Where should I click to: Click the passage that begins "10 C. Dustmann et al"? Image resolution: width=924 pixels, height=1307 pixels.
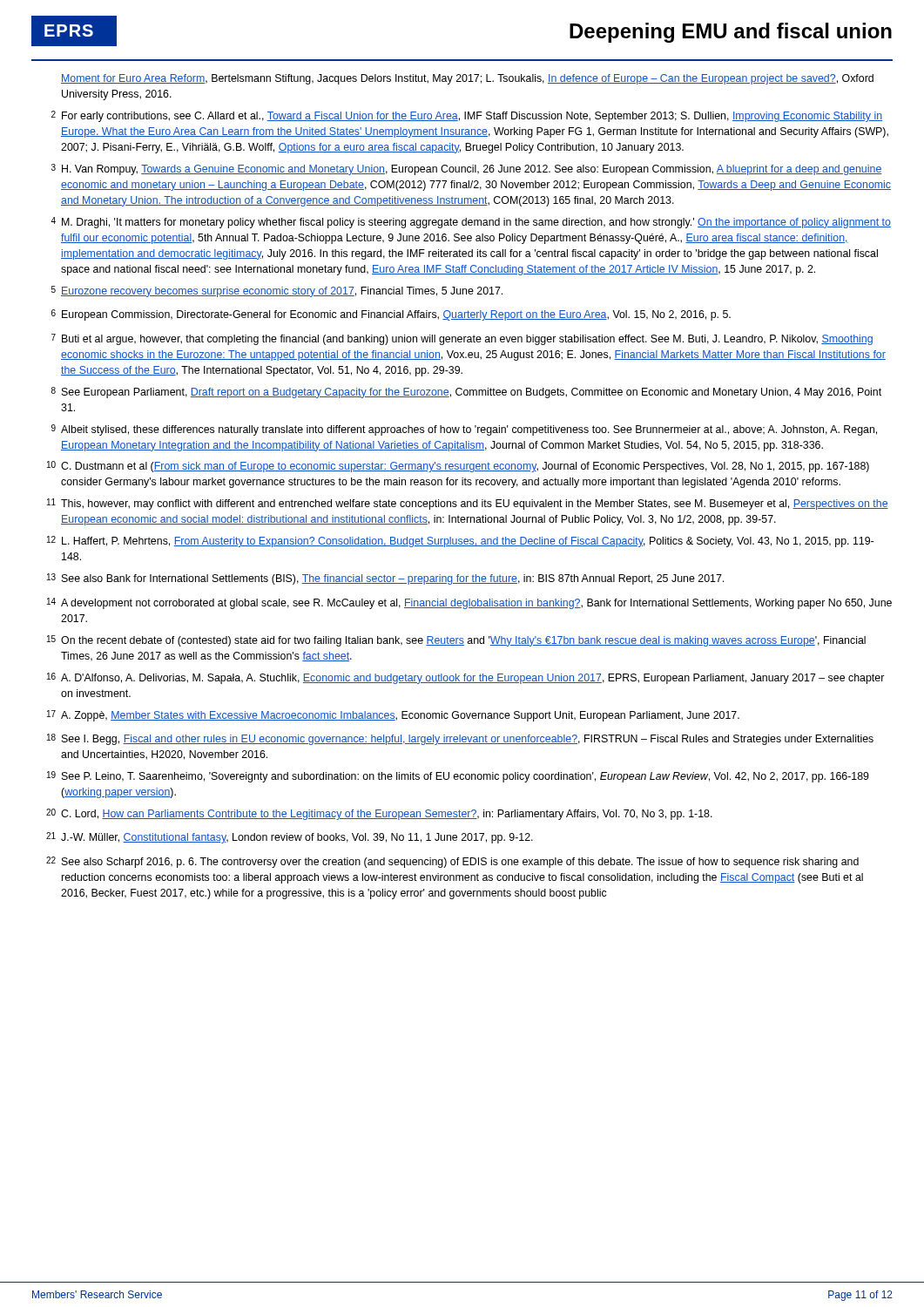coord(462,475)
